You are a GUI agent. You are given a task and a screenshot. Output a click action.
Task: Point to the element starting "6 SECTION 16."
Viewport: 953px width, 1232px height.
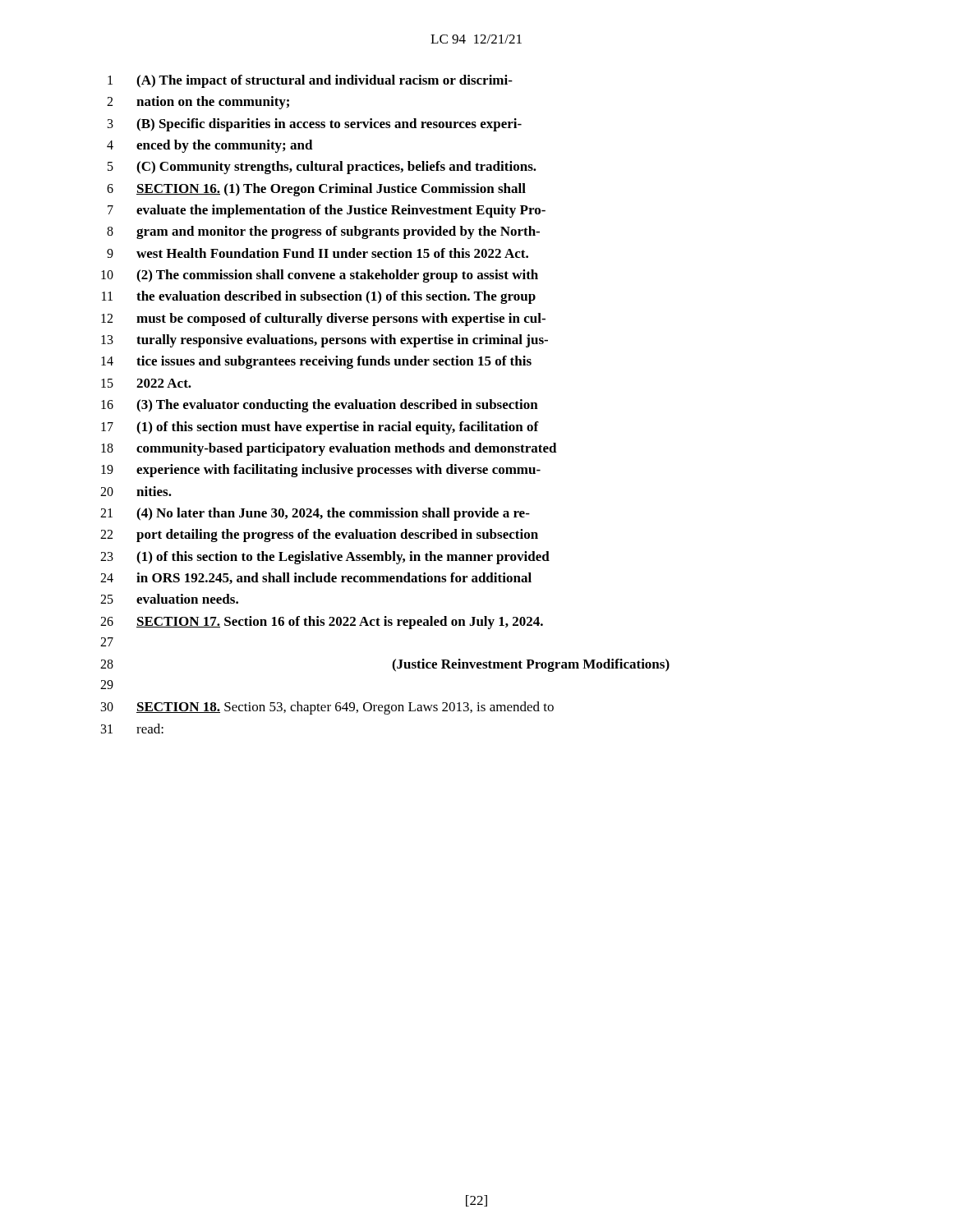(x=476, y=189)
